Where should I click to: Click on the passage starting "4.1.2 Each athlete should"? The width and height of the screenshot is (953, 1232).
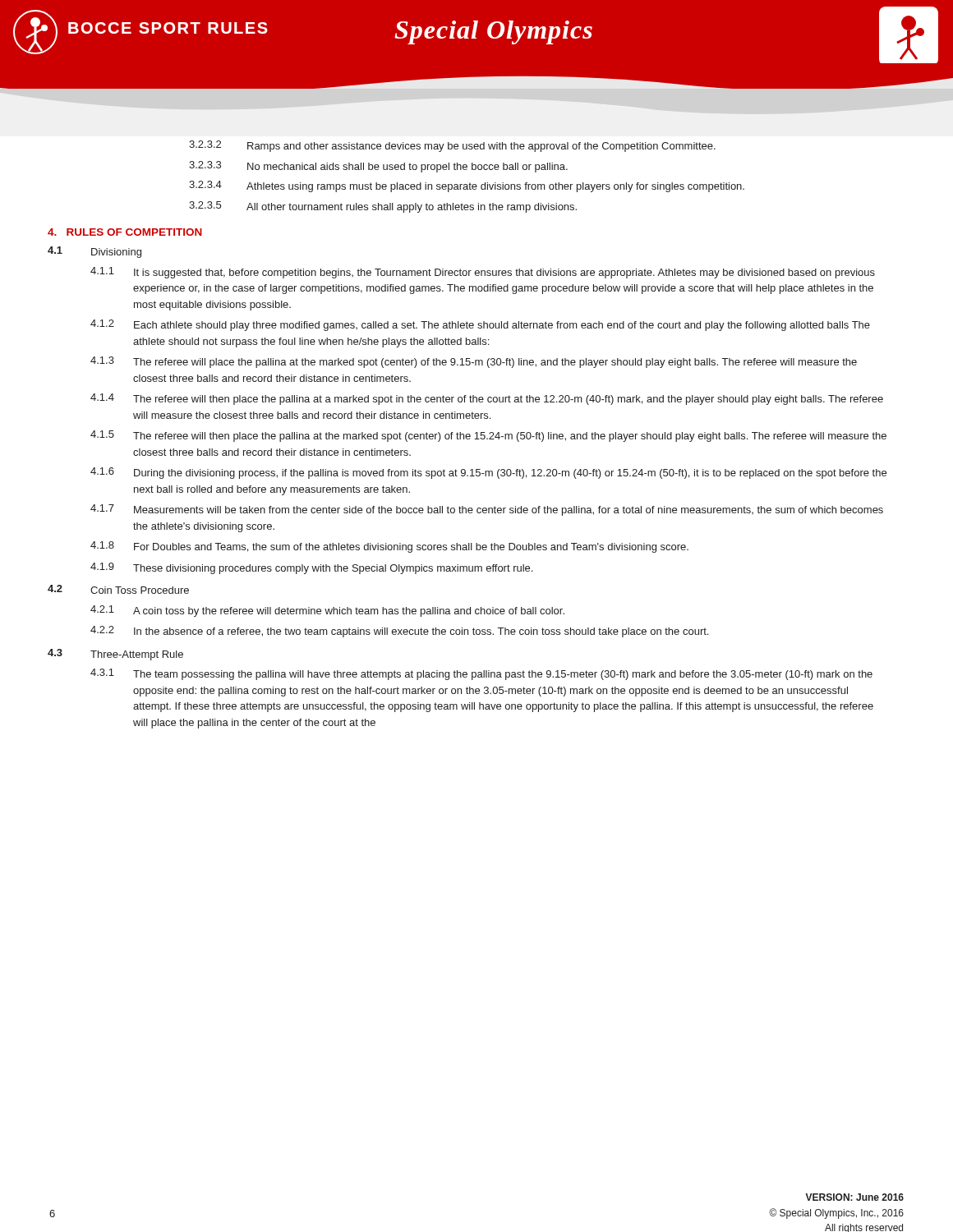pyautogui.click(x=489, y=333)
